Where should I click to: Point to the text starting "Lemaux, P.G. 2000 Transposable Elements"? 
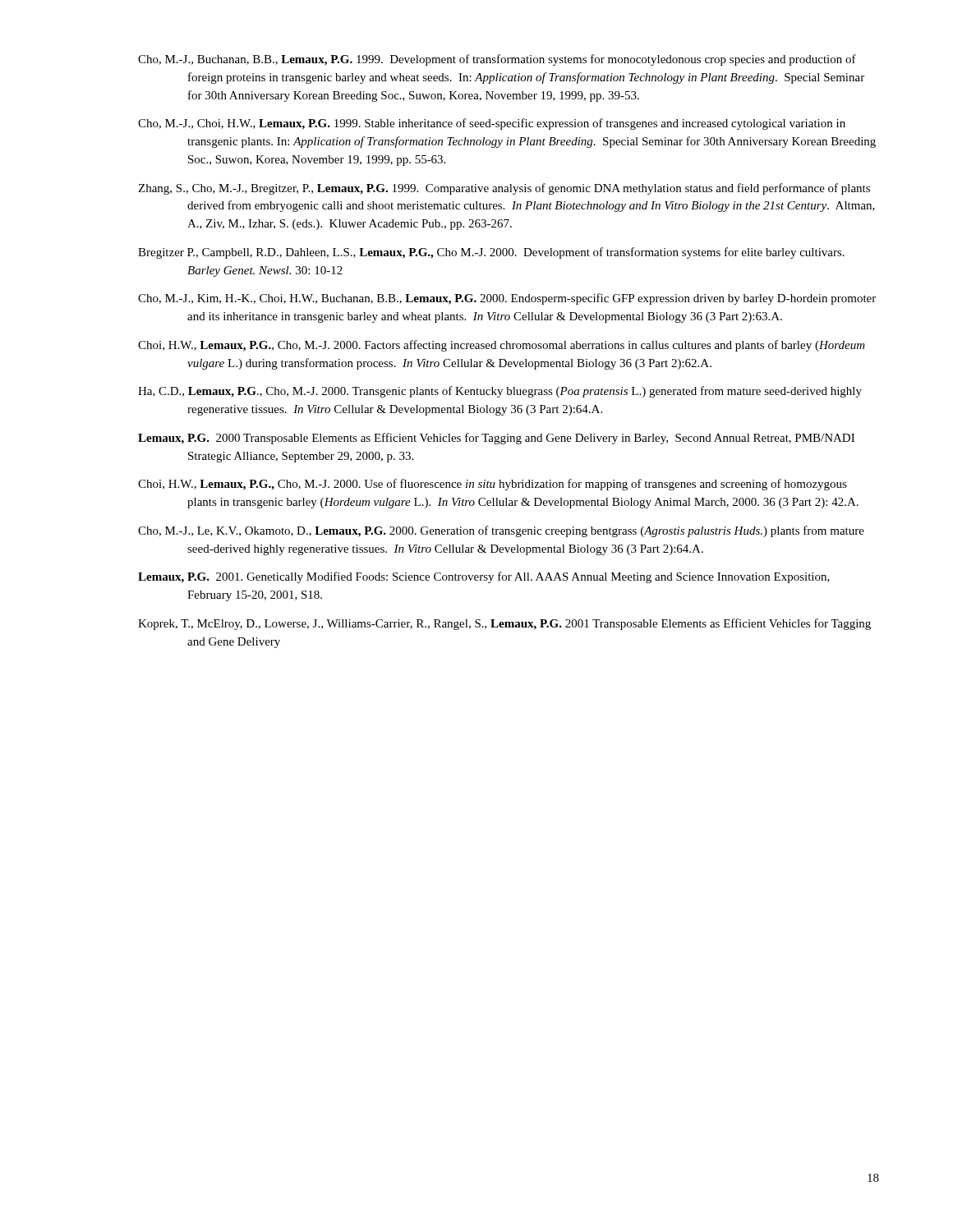point(497,446)
